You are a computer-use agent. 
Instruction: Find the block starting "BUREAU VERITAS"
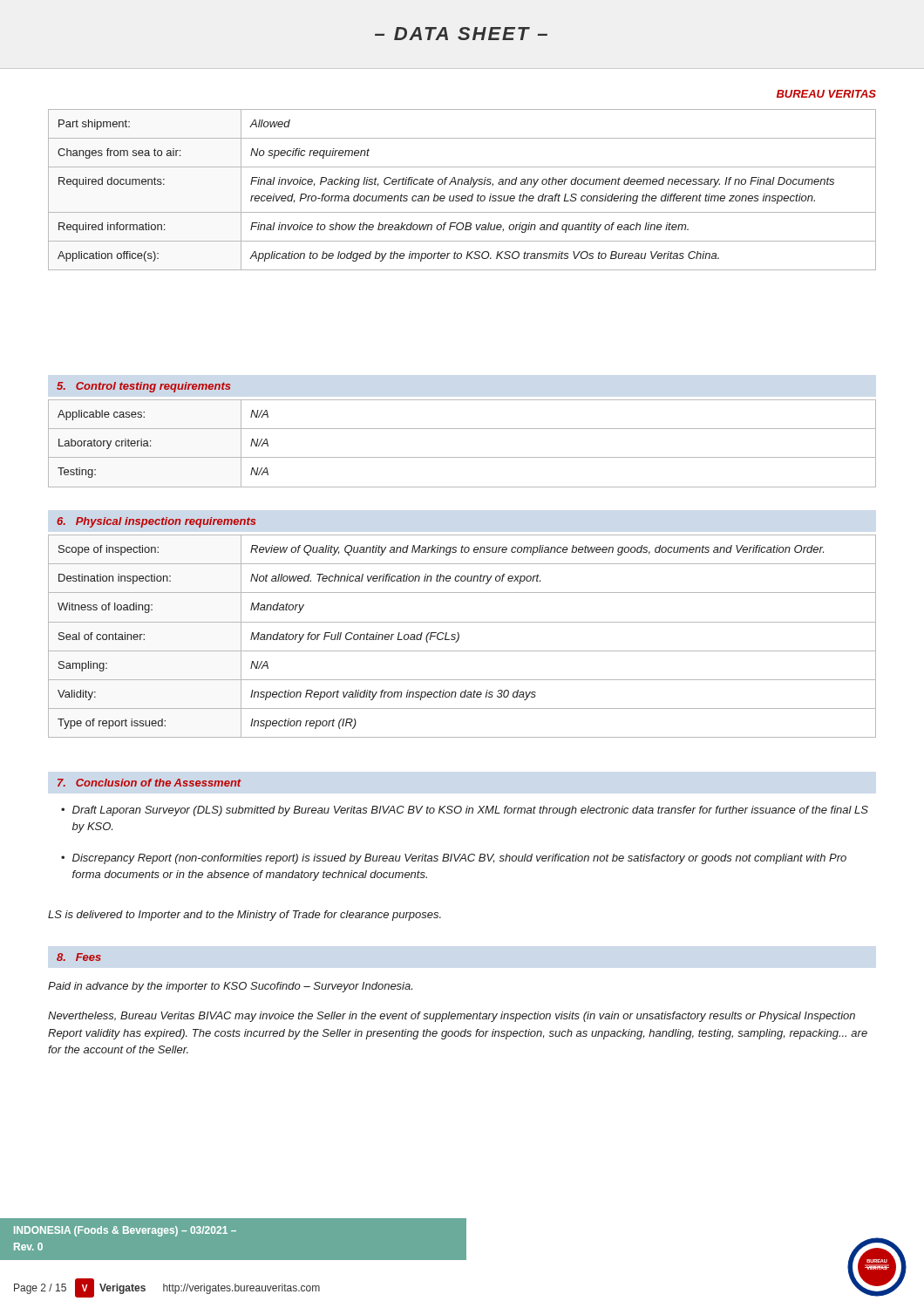[826, 94]
